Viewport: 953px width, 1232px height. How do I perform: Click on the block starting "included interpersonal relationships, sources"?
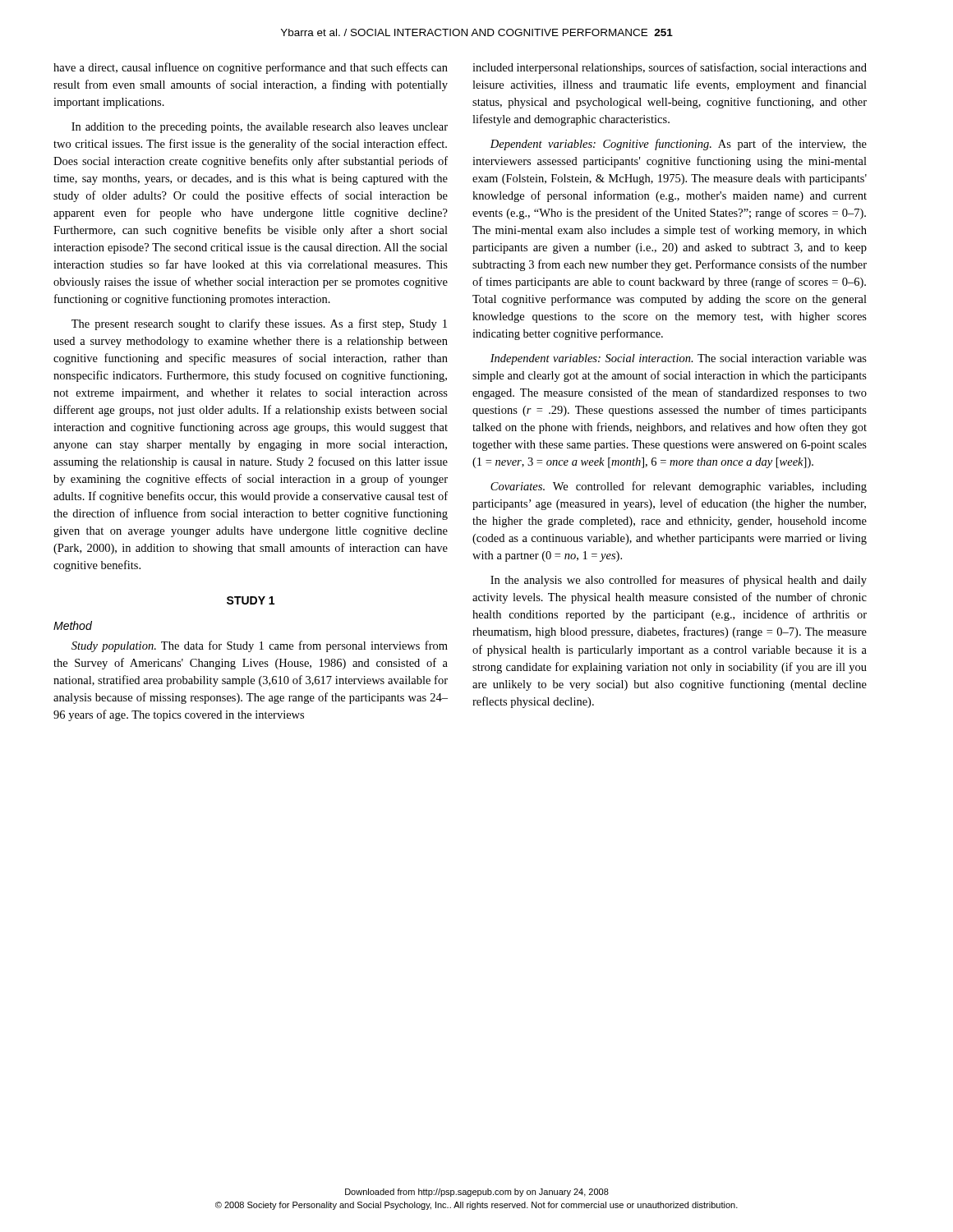point(670,385)
